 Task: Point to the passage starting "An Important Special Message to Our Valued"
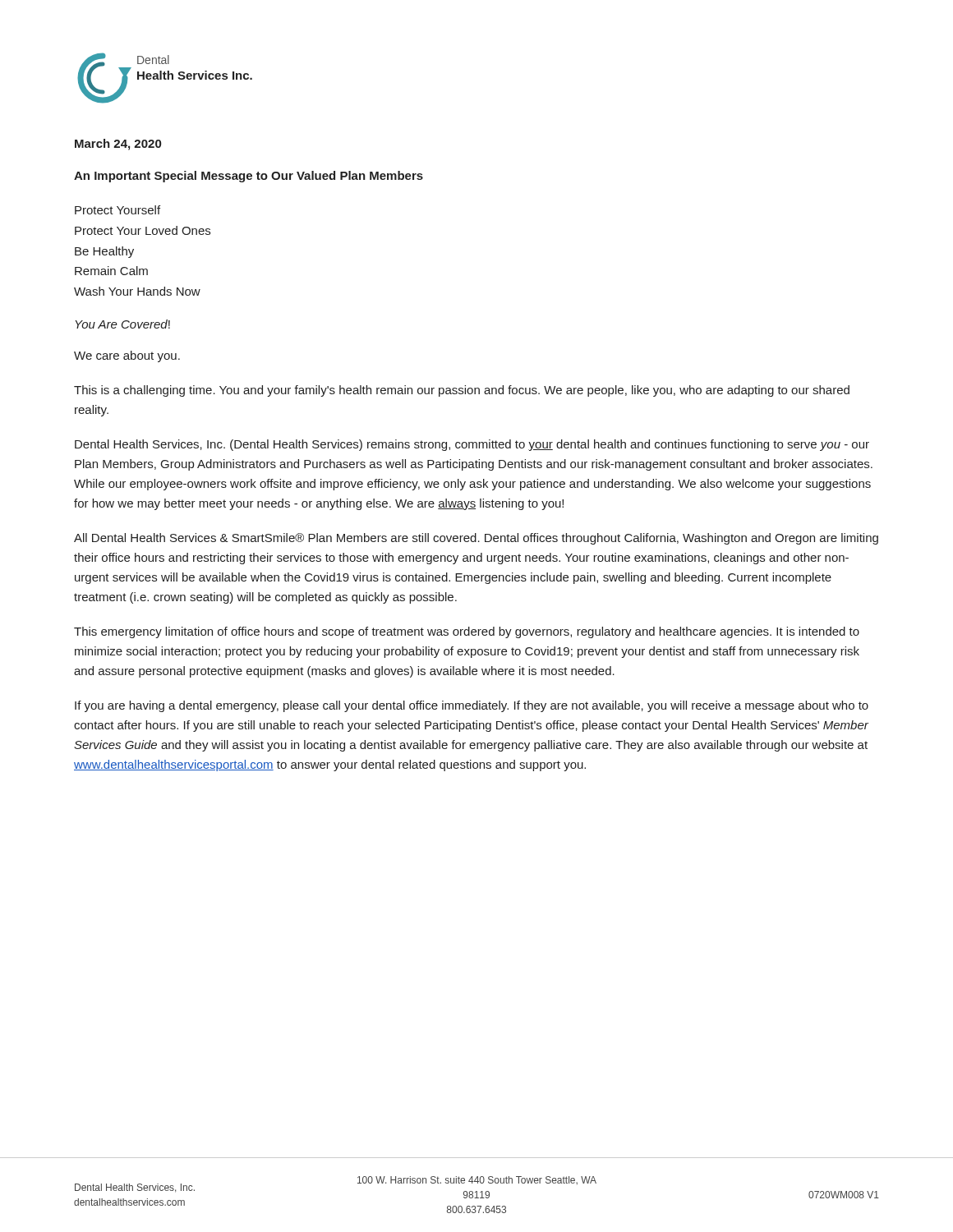click(x=249, y=175)
